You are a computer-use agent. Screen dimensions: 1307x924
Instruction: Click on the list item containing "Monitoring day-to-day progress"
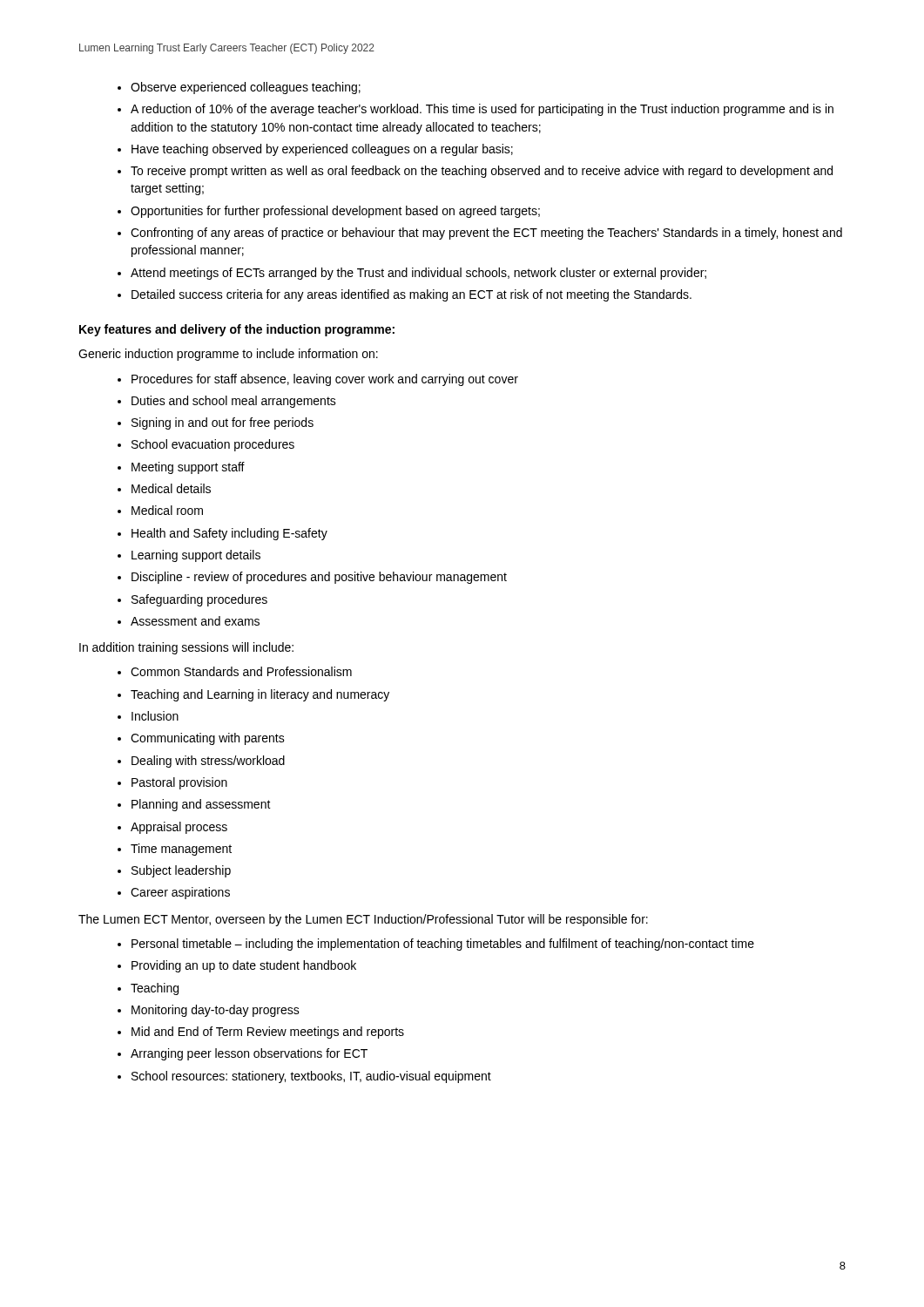click(x=215, y=1010)
